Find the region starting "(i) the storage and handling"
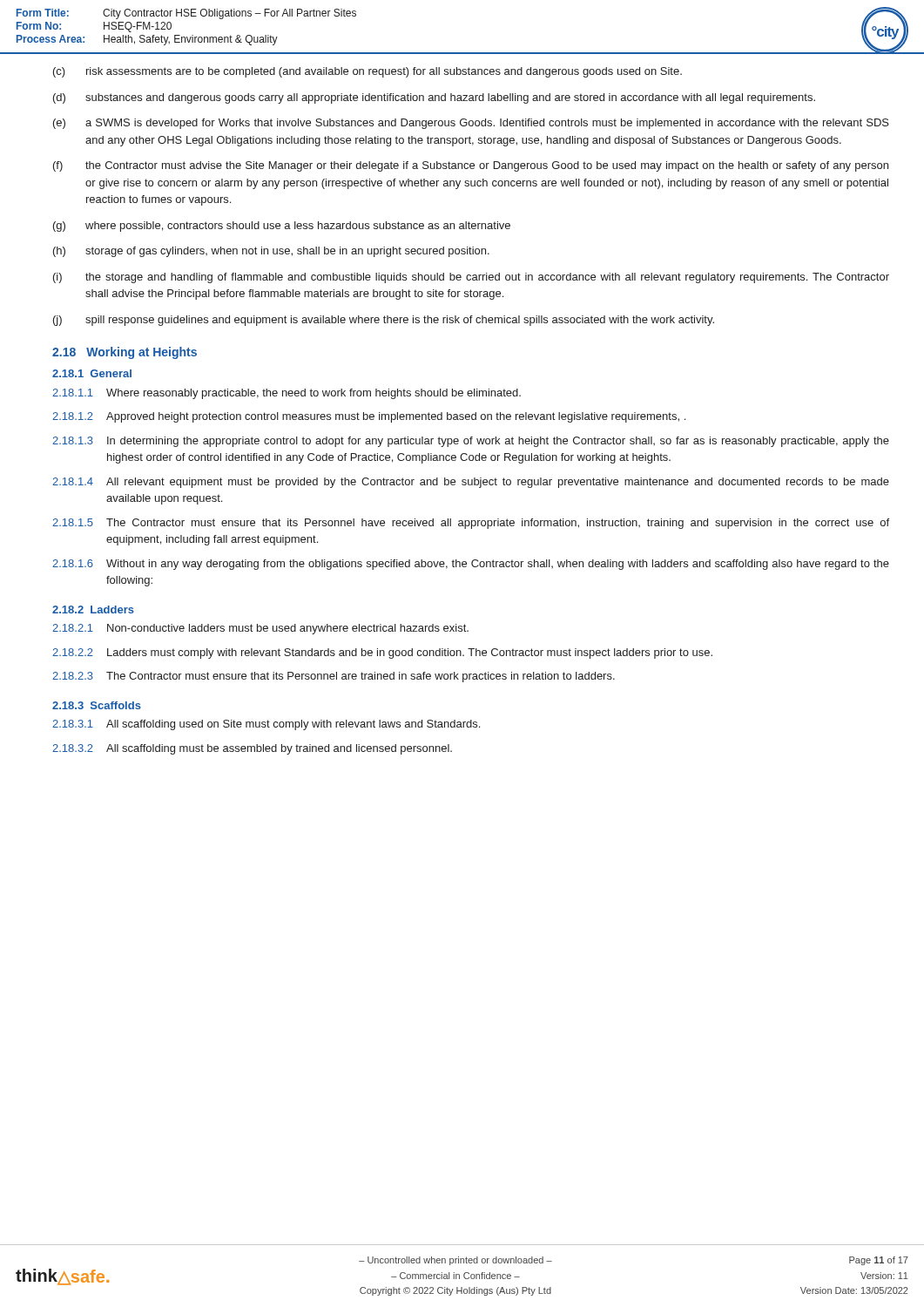 coord(471,285)
